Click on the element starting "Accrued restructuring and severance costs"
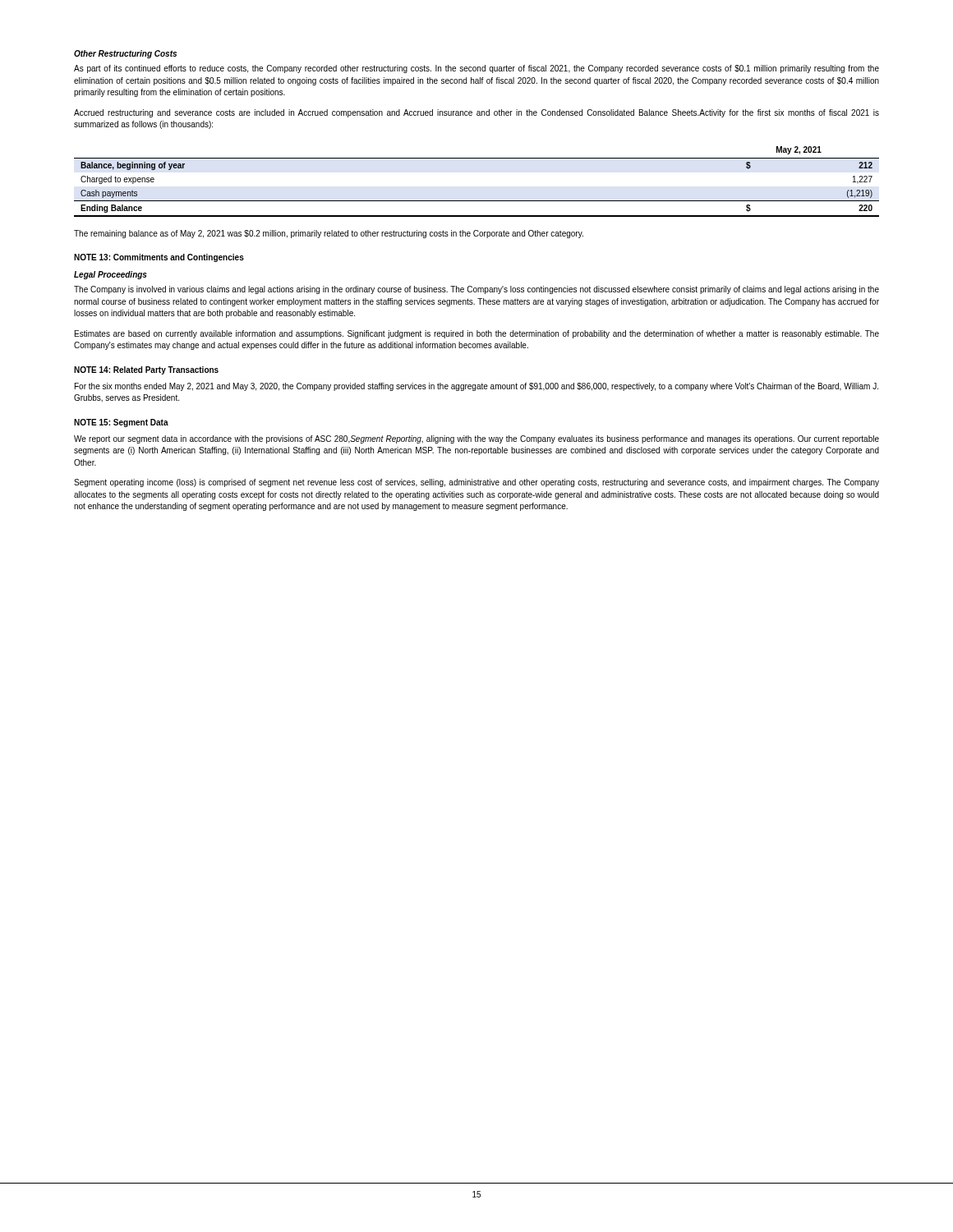Image resolution: width=953 pixels, height=1232 pixels. (476, 119)
